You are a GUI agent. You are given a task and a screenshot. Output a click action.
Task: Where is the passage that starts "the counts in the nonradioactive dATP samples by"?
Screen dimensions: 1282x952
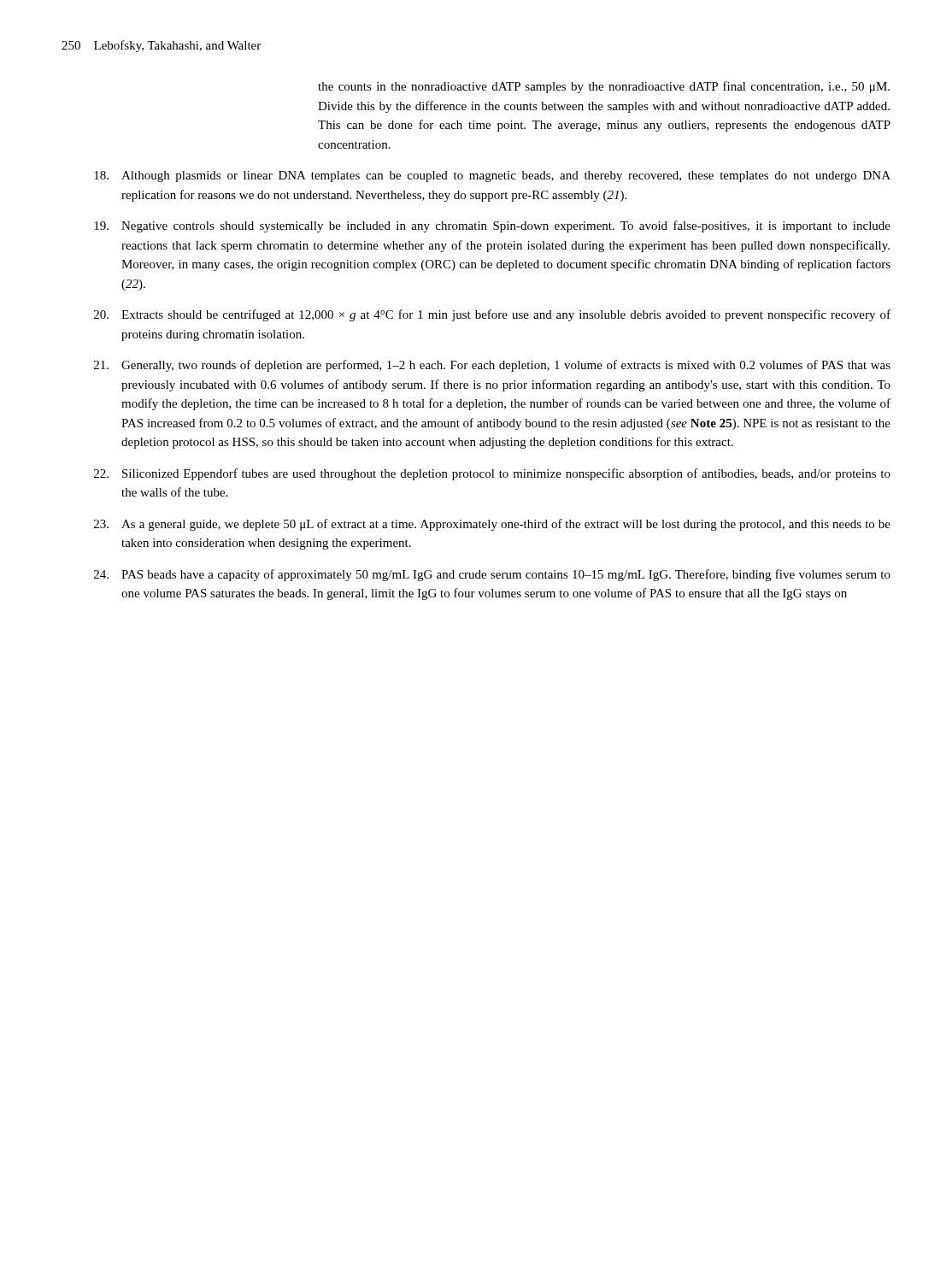(604, 115)
